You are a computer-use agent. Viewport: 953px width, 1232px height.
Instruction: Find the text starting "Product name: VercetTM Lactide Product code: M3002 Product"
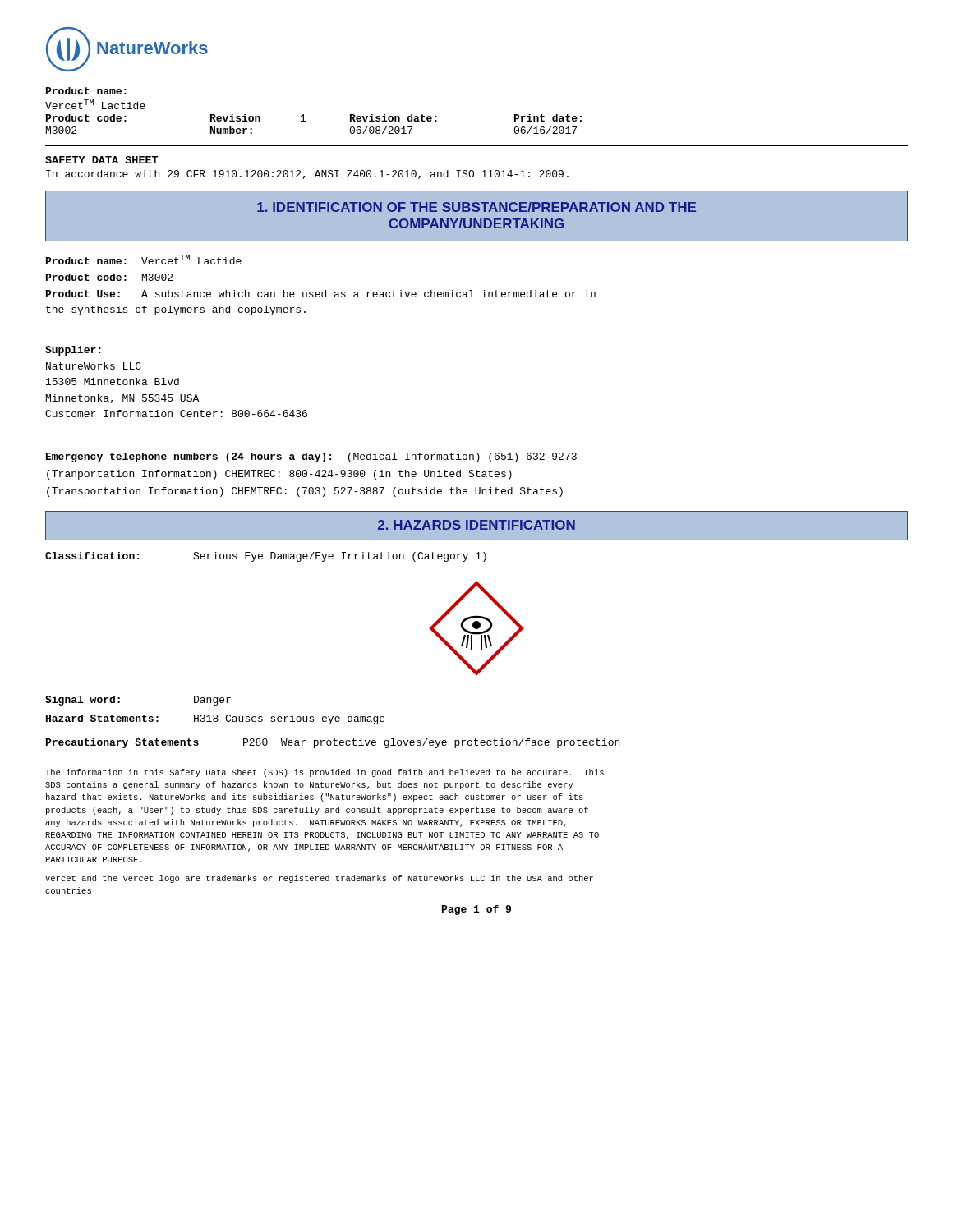click(x=321, y=285)
